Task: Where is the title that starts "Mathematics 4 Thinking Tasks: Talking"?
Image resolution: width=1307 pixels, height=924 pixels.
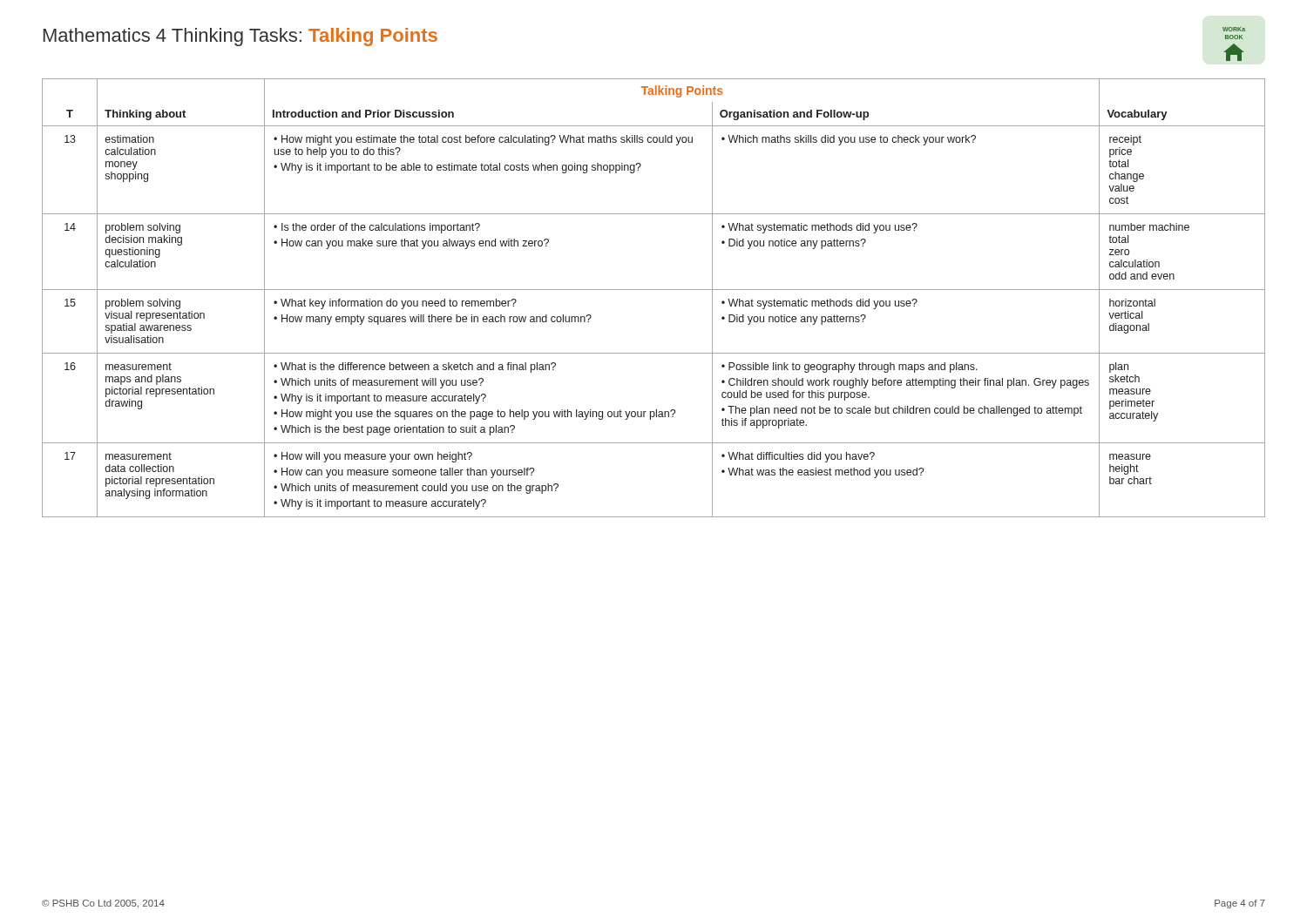Action: point(240,35)
